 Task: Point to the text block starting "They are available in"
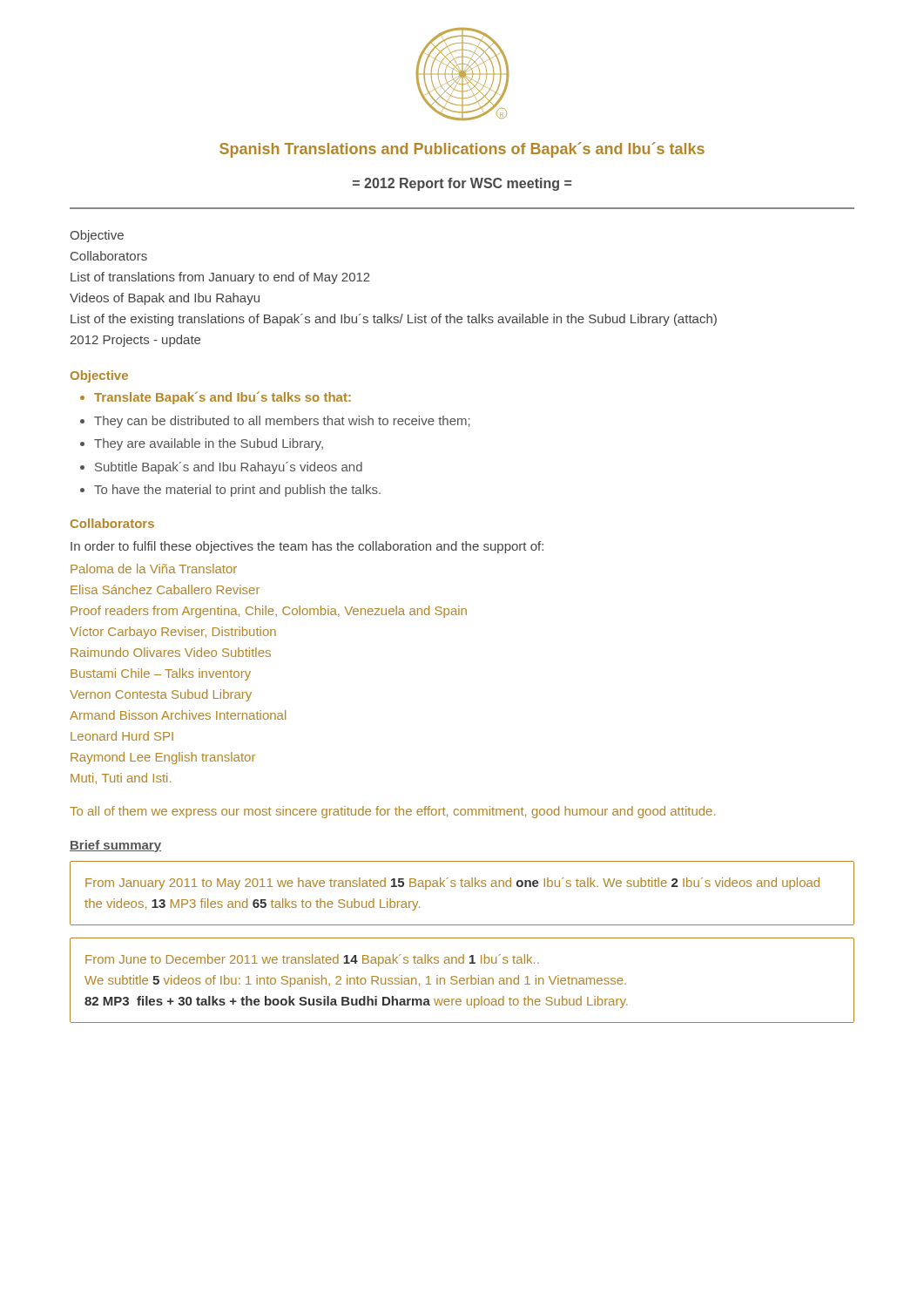[x=209, y=443]
